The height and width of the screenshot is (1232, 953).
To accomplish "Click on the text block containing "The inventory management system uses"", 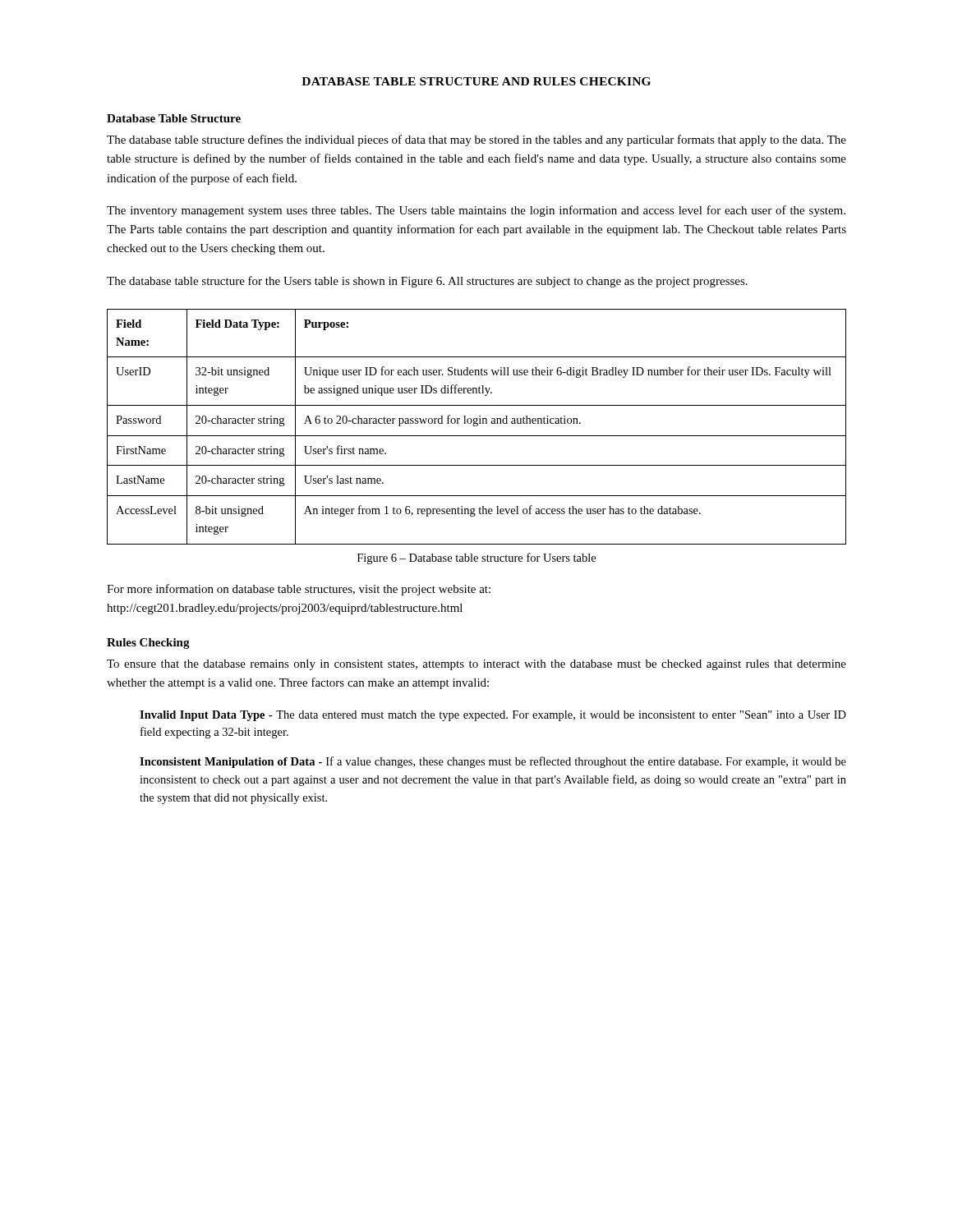I will [476, 229].
